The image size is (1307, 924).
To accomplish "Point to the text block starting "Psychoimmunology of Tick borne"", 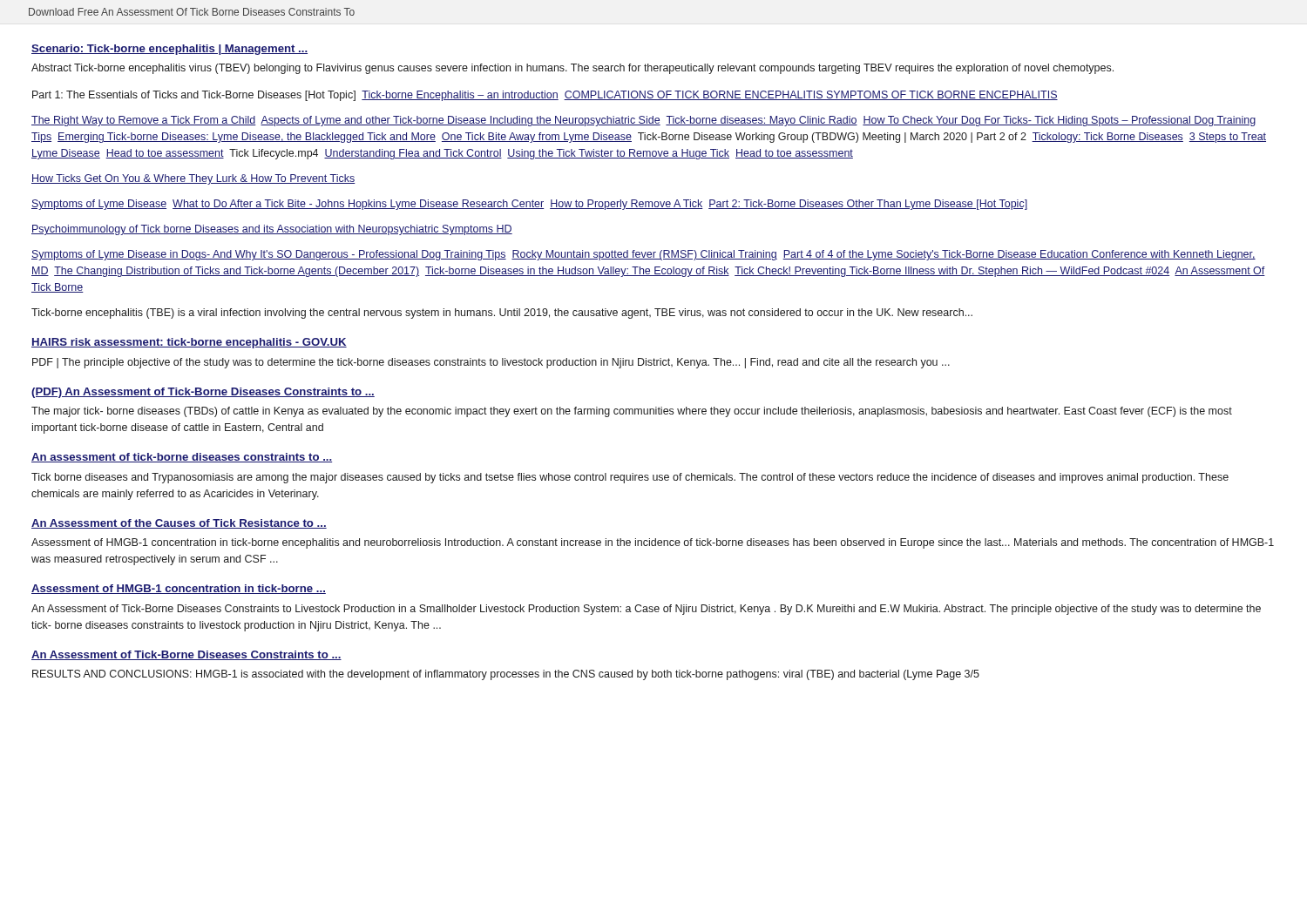I will coord(272,229).
